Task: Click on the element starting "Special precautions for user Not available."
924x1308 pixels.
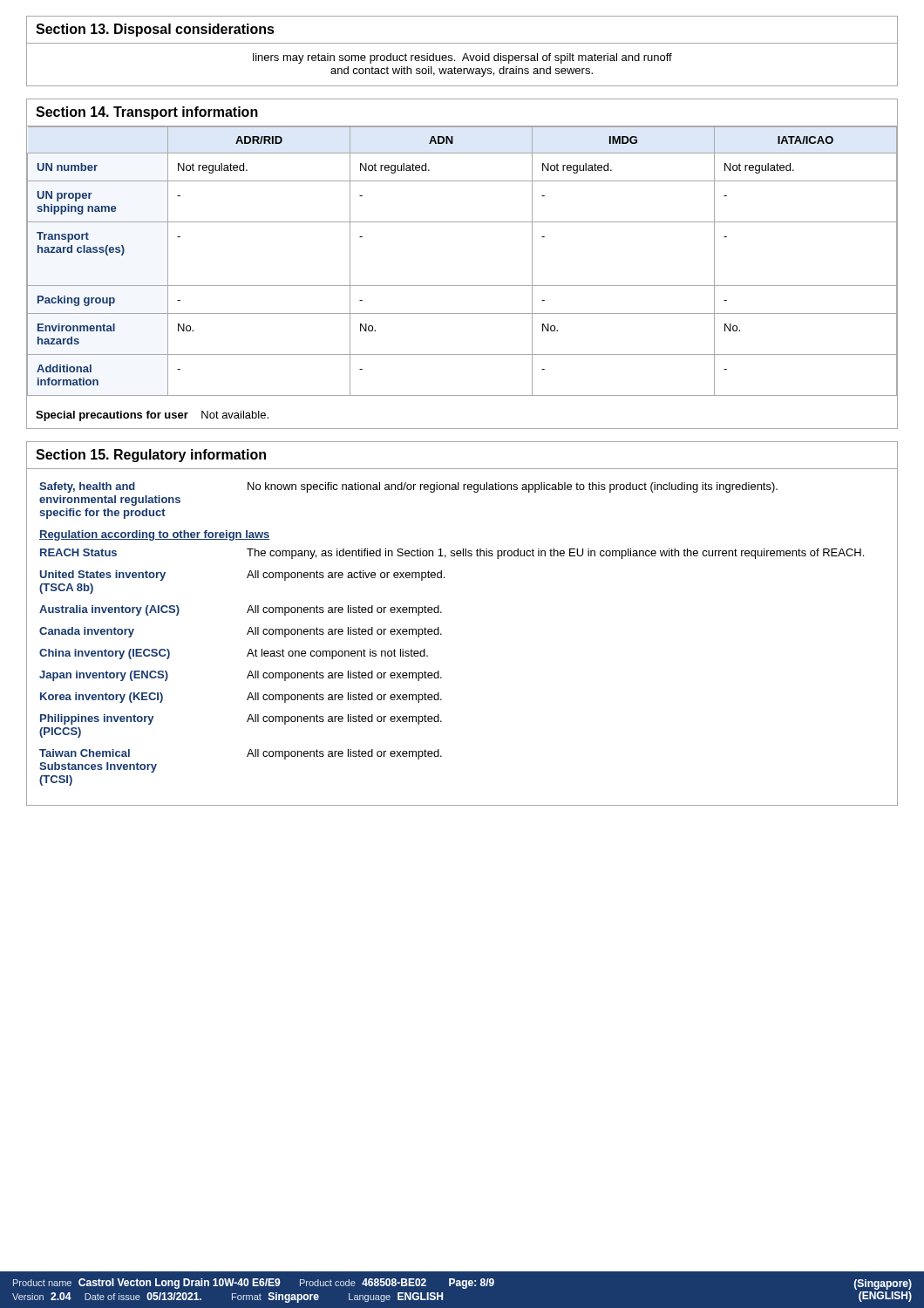Action: pyautogui.click(x=153, y=415)
